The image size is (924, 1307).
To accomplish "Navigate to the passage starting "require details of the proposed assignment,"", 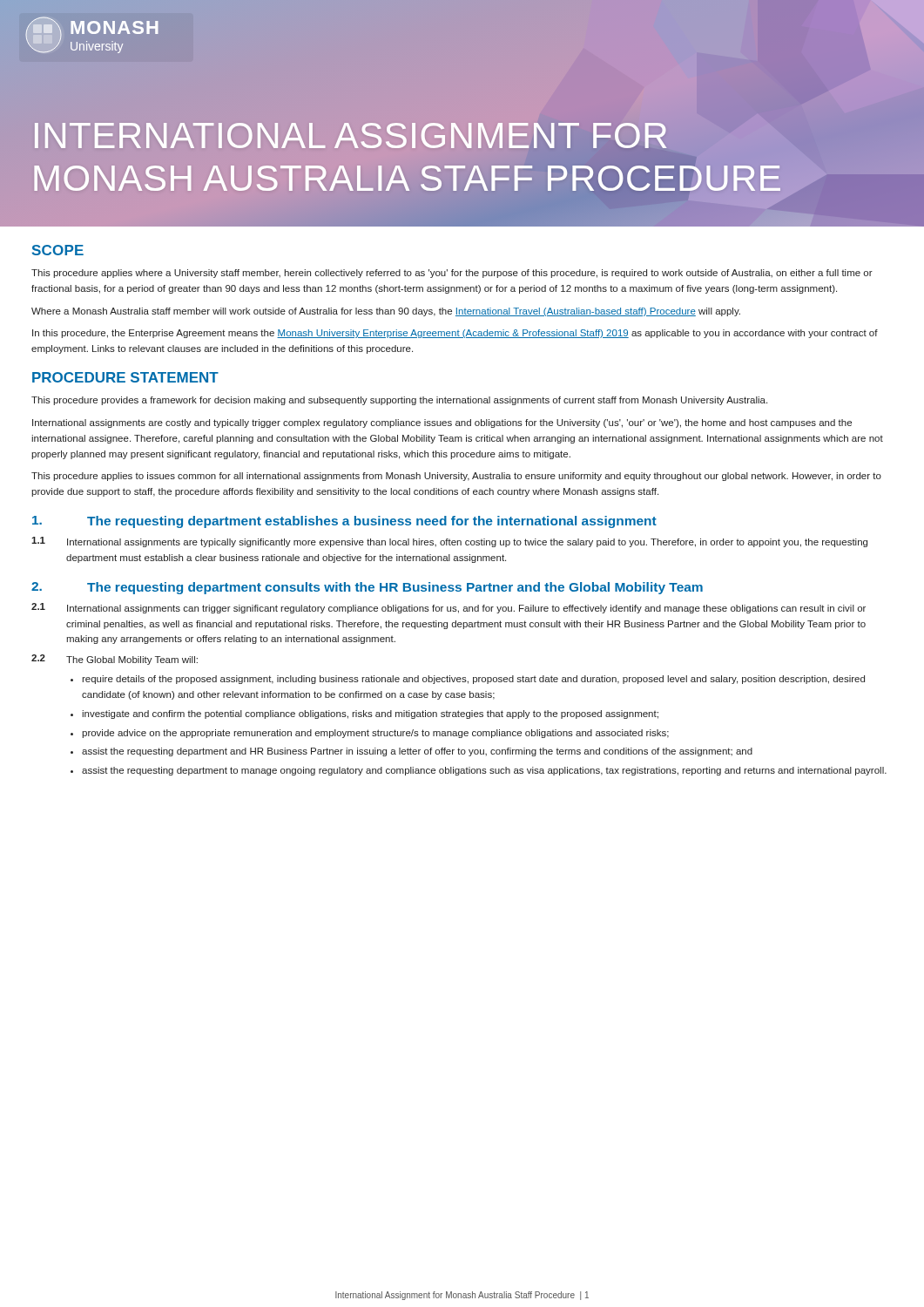I will point(474,687).
